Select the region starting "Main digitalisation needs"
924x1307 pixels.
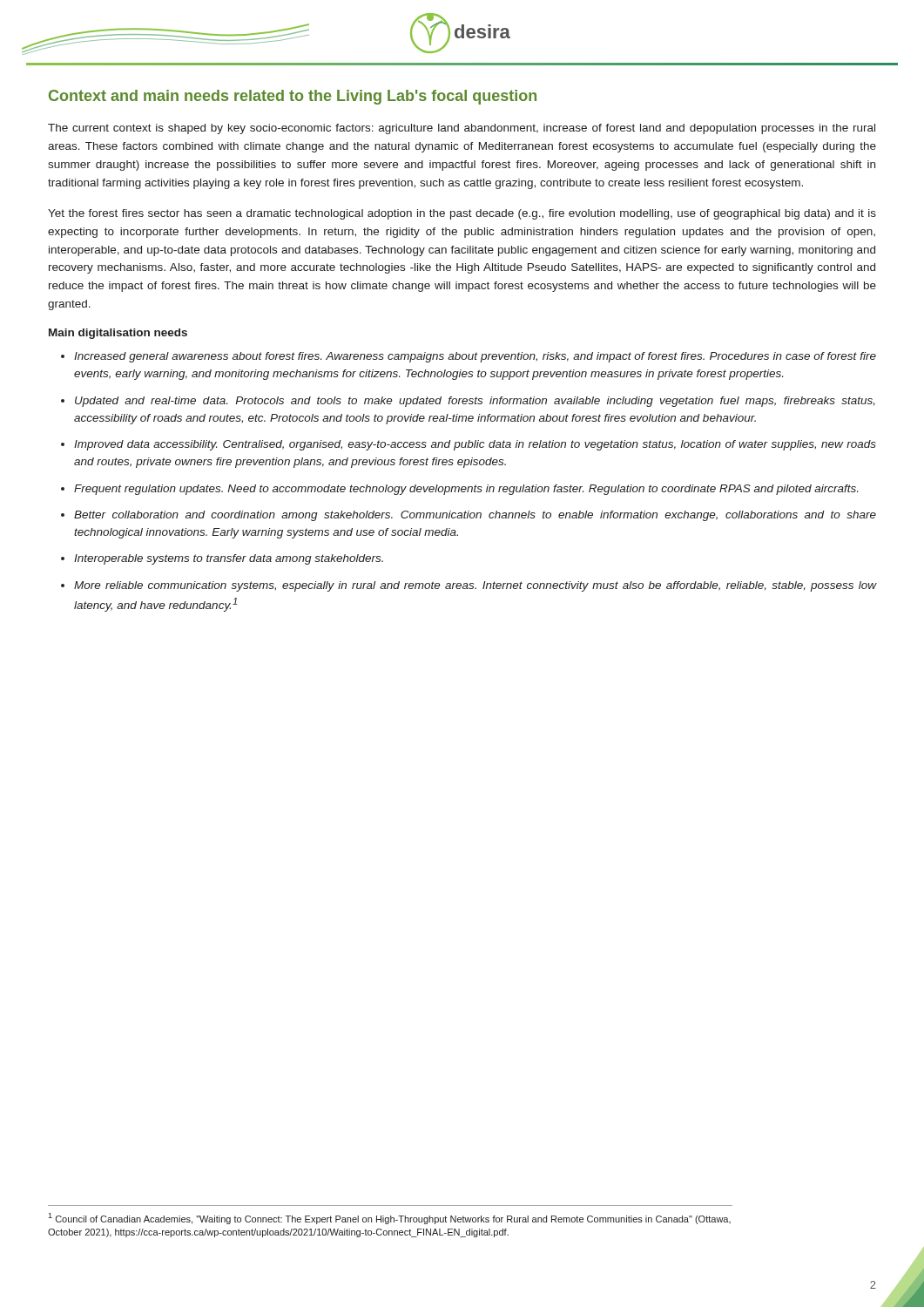point(118,333)
